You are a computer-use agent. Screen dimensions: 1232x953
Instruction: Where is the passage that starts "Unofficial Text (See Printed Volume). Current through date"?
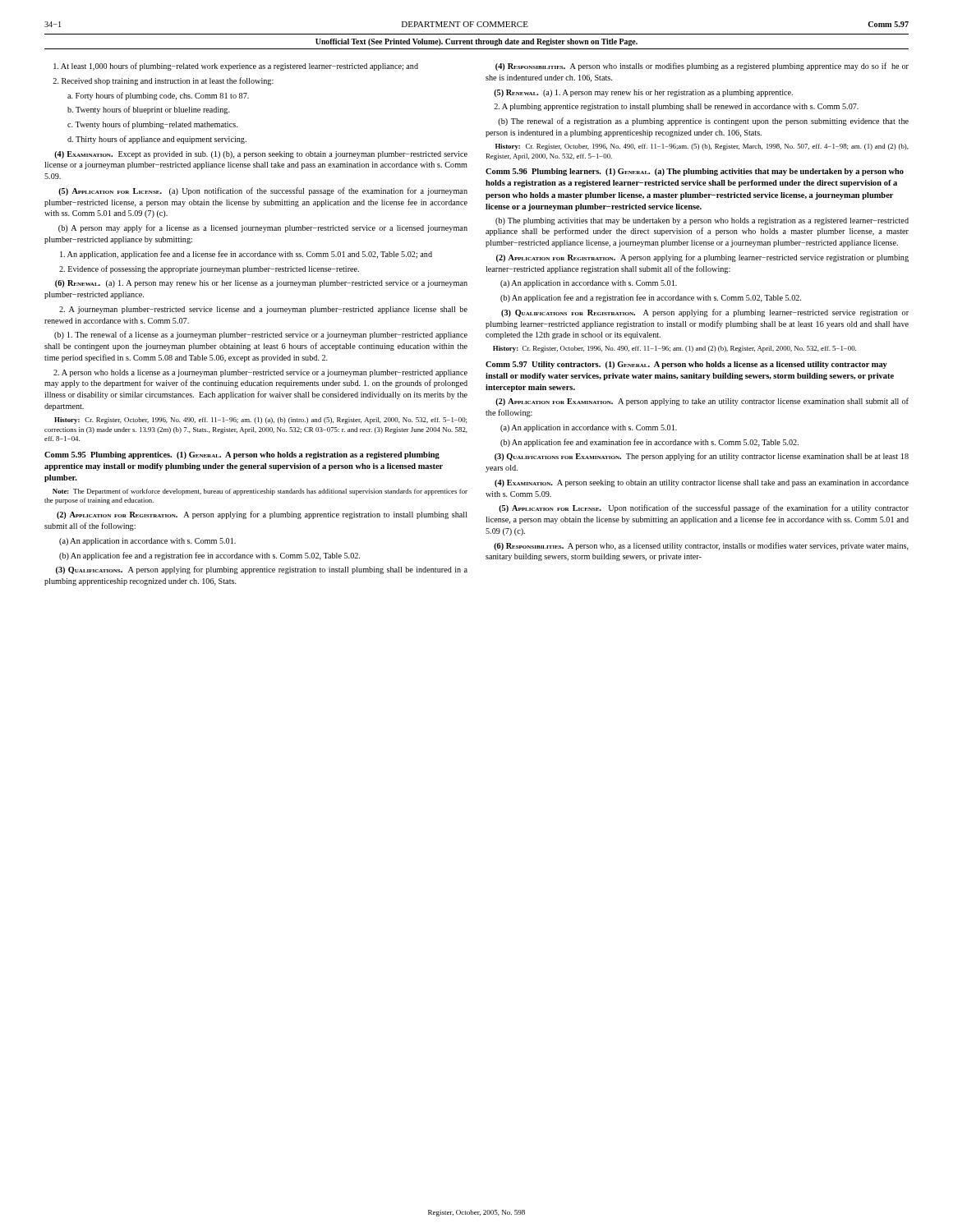[476, 41]
